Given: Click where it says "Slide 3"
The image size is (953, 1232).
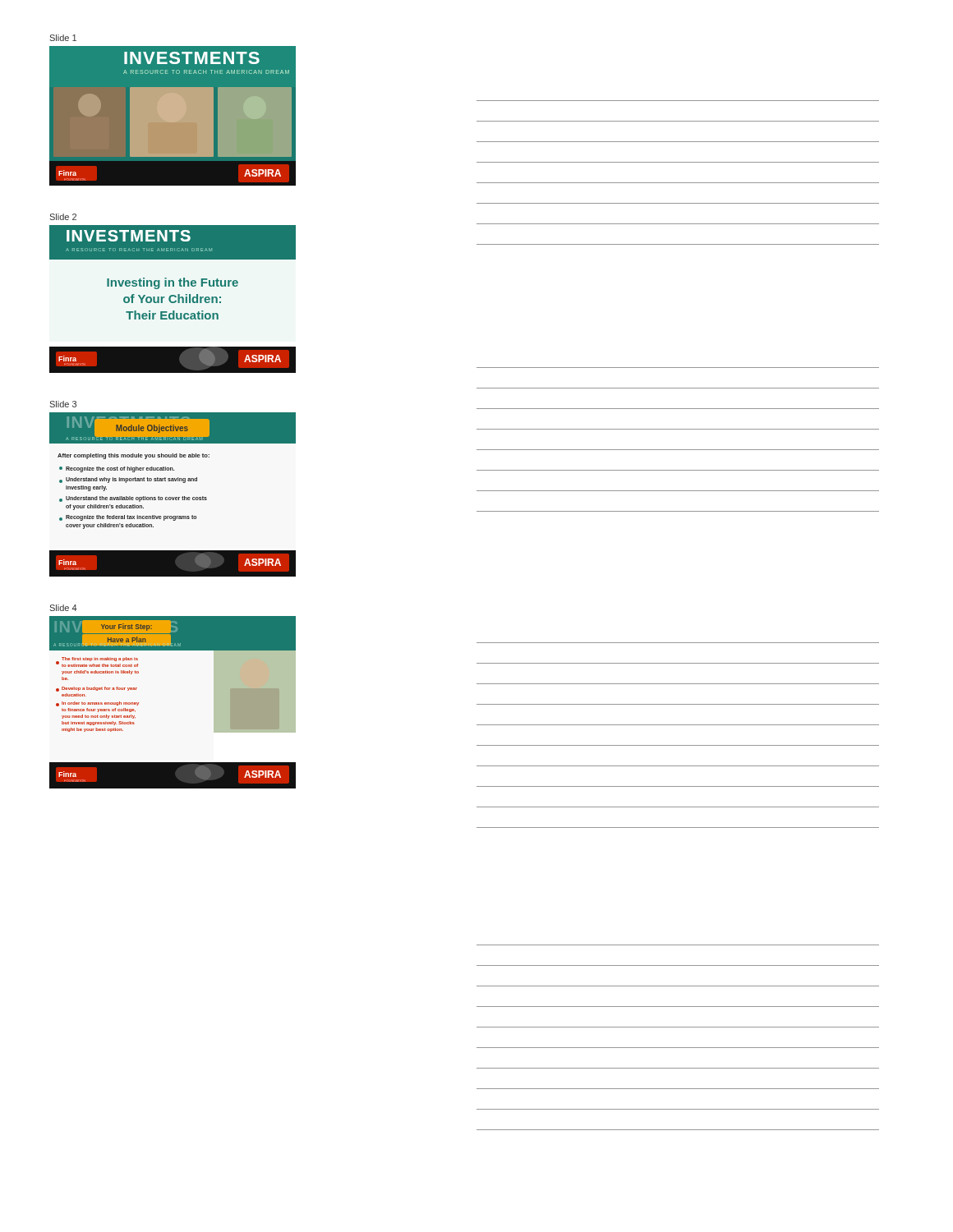Looking at the screenshot, I should tap(63, 404).
